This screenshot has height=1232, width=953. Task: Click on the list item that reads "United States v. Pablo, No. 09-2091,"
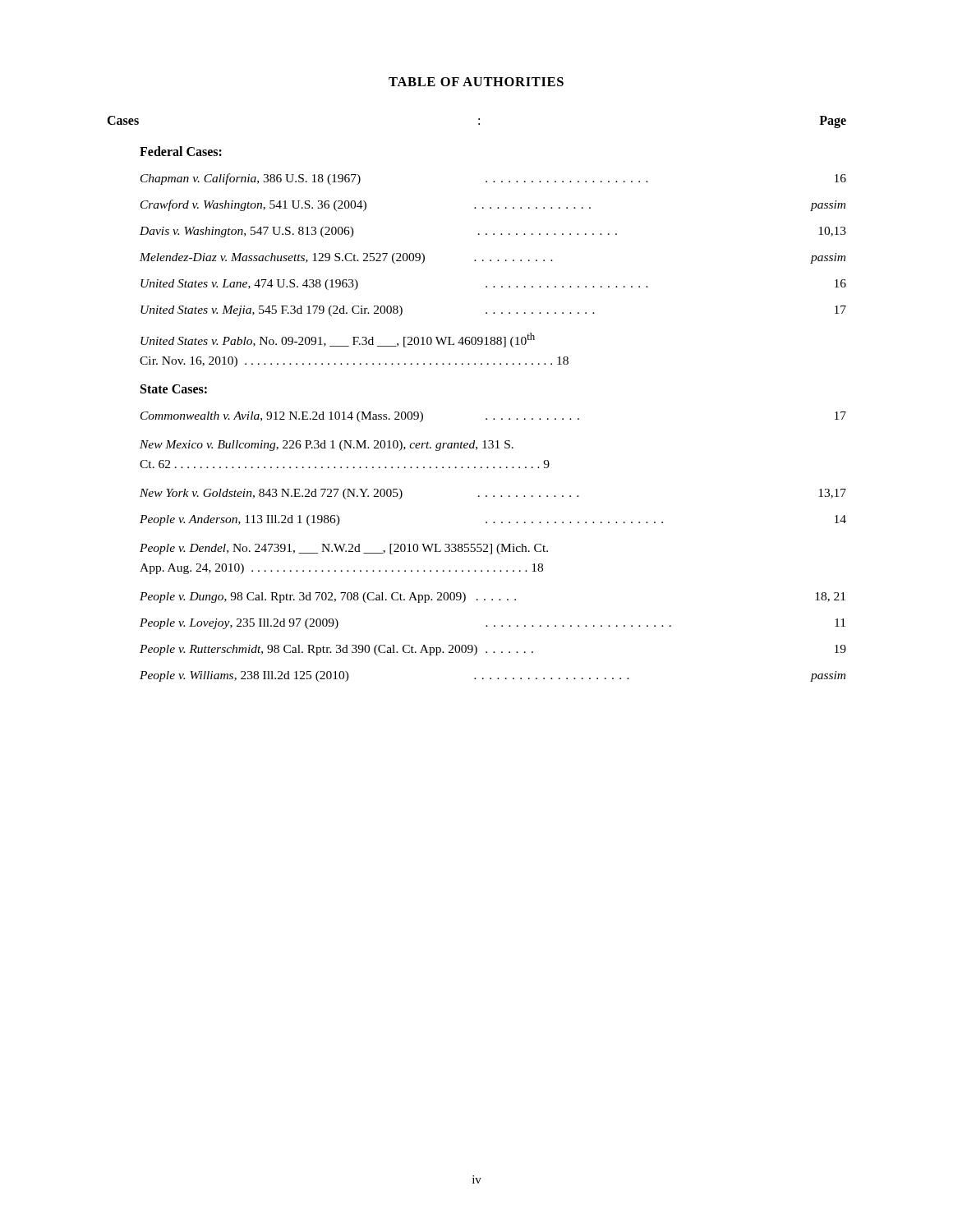(354, 349)
